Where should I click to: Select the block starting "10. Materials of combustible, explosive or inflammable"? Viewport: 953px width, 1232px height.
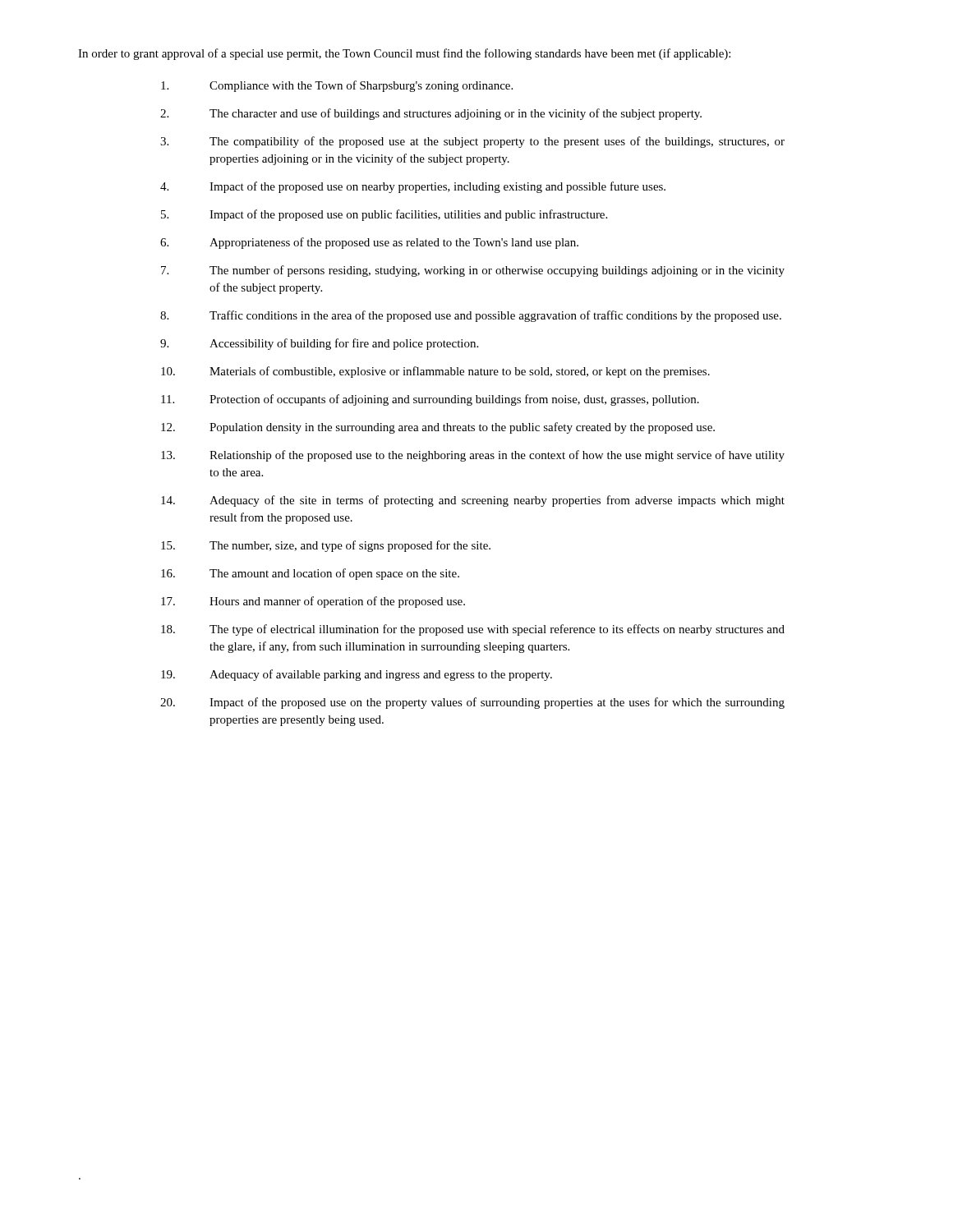[472, 372]
